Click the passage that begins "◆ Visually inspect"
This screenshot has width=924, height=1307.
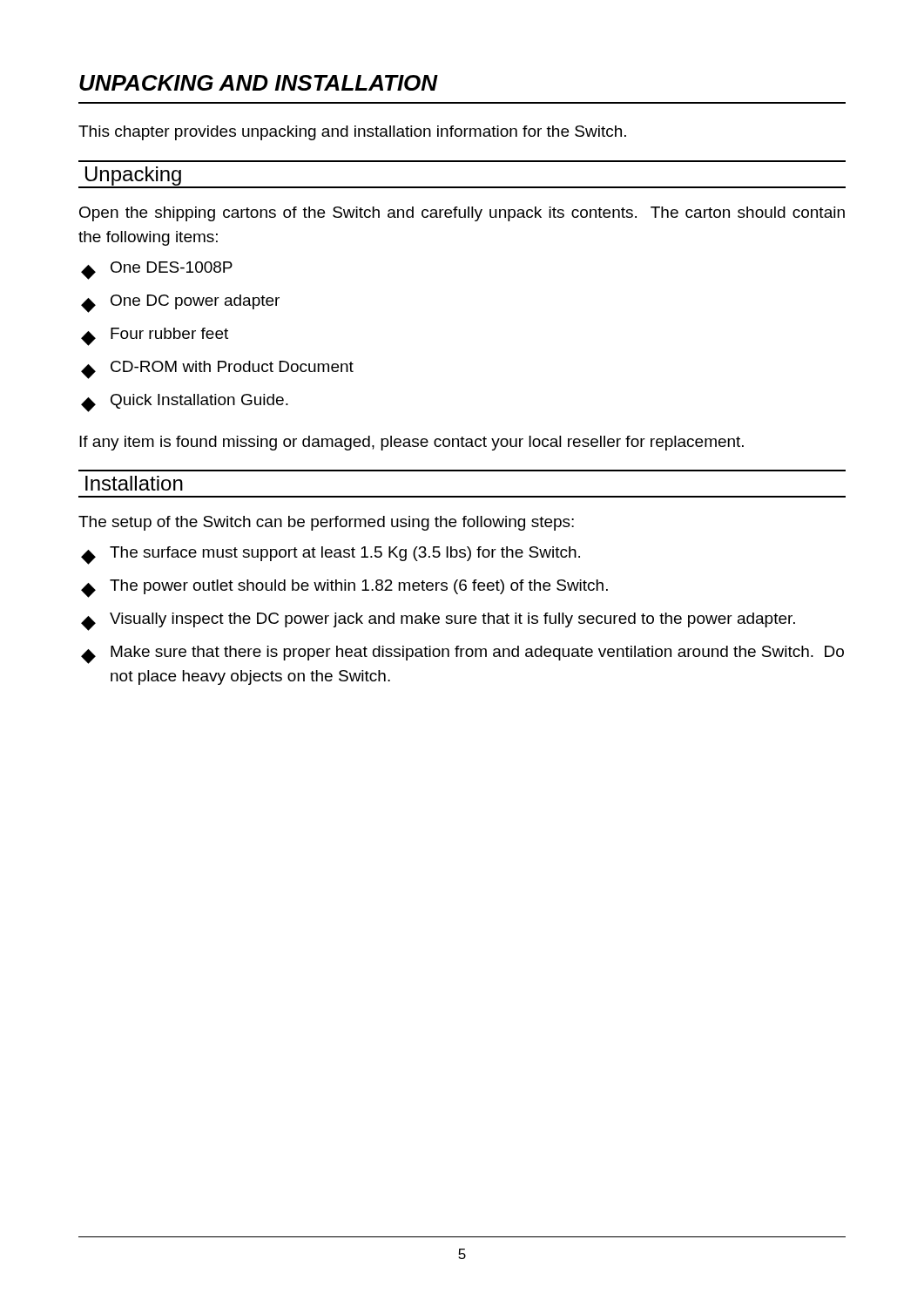[x=462, y=621]
